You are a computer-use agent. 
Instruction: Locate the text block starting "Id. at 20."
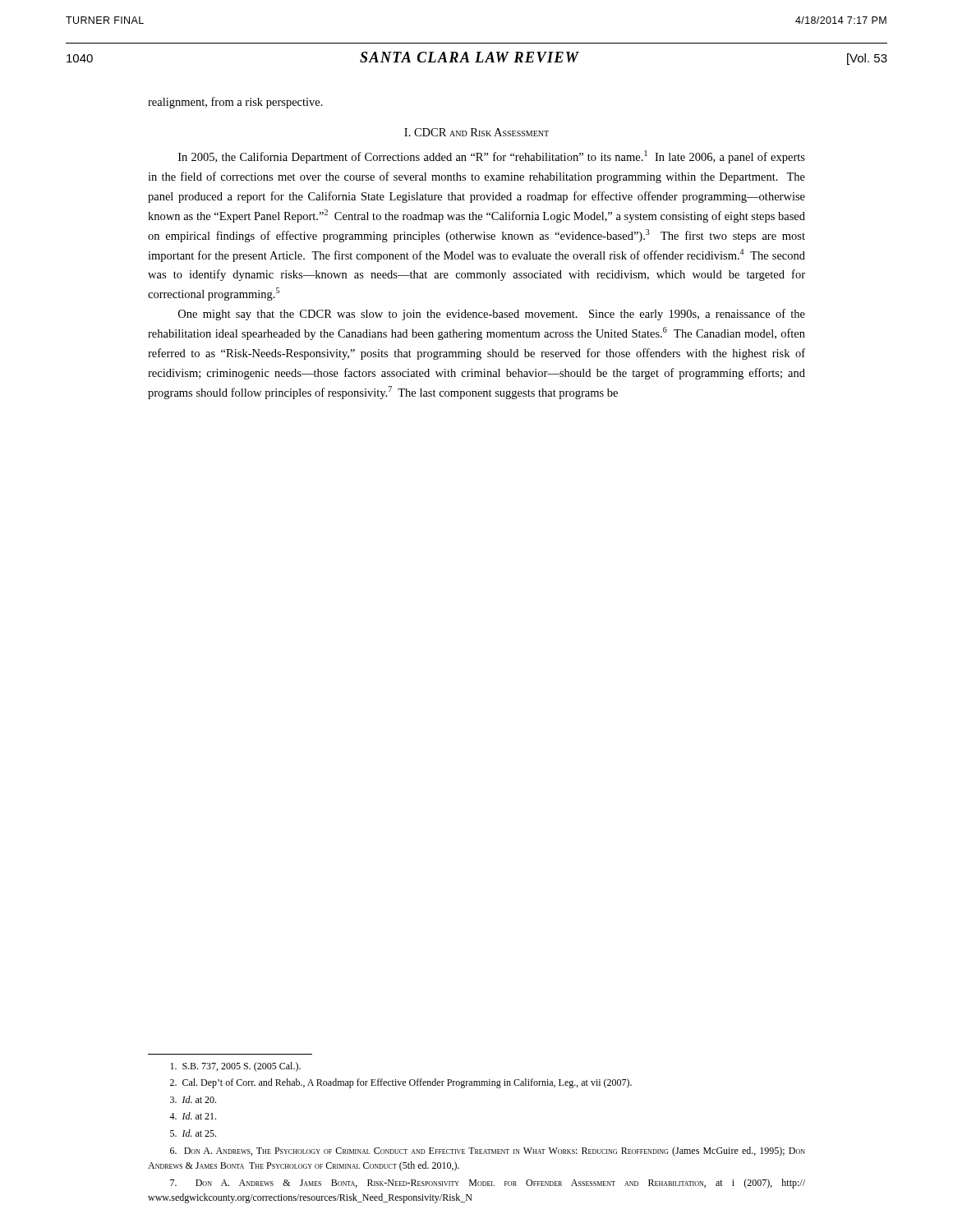(193, 1100)
